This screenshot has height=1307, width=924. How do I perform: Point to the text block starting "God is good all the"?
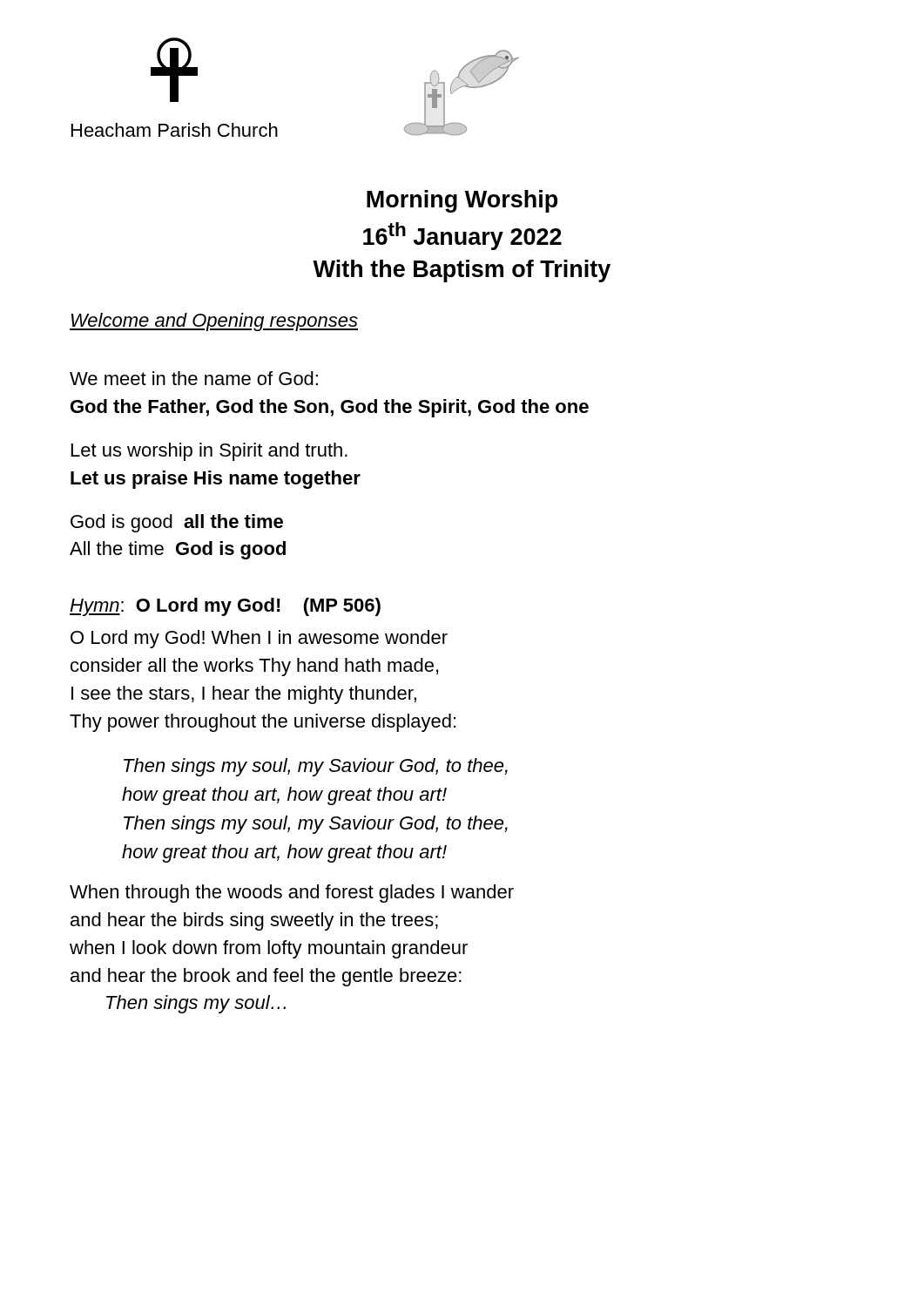[178, 535]
